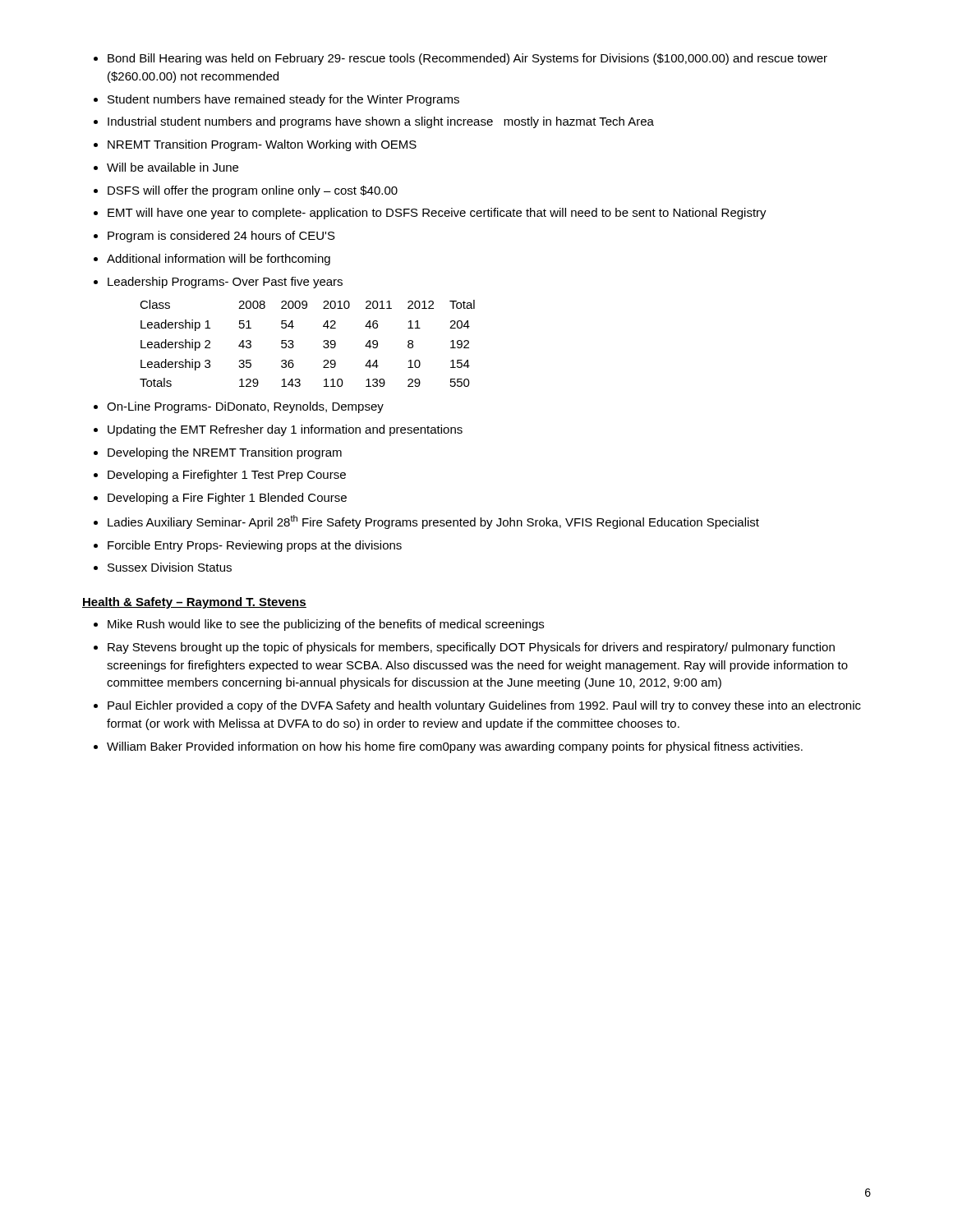
Task: Click the passage that begins "Paul Eichler provided a"
Action: click(x=484, y=714)
